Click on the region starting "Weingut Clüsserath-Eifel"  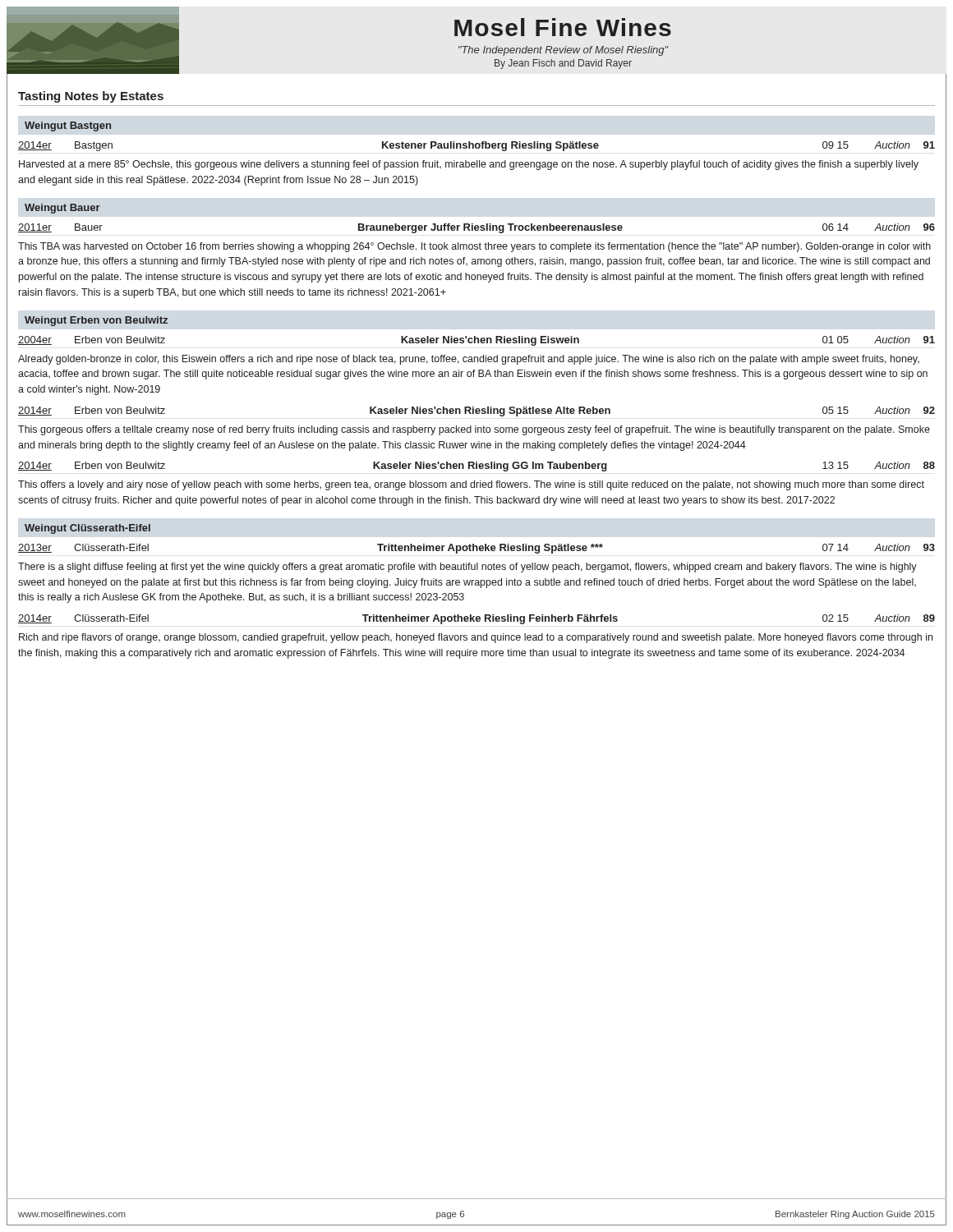[x=88, y=528]
